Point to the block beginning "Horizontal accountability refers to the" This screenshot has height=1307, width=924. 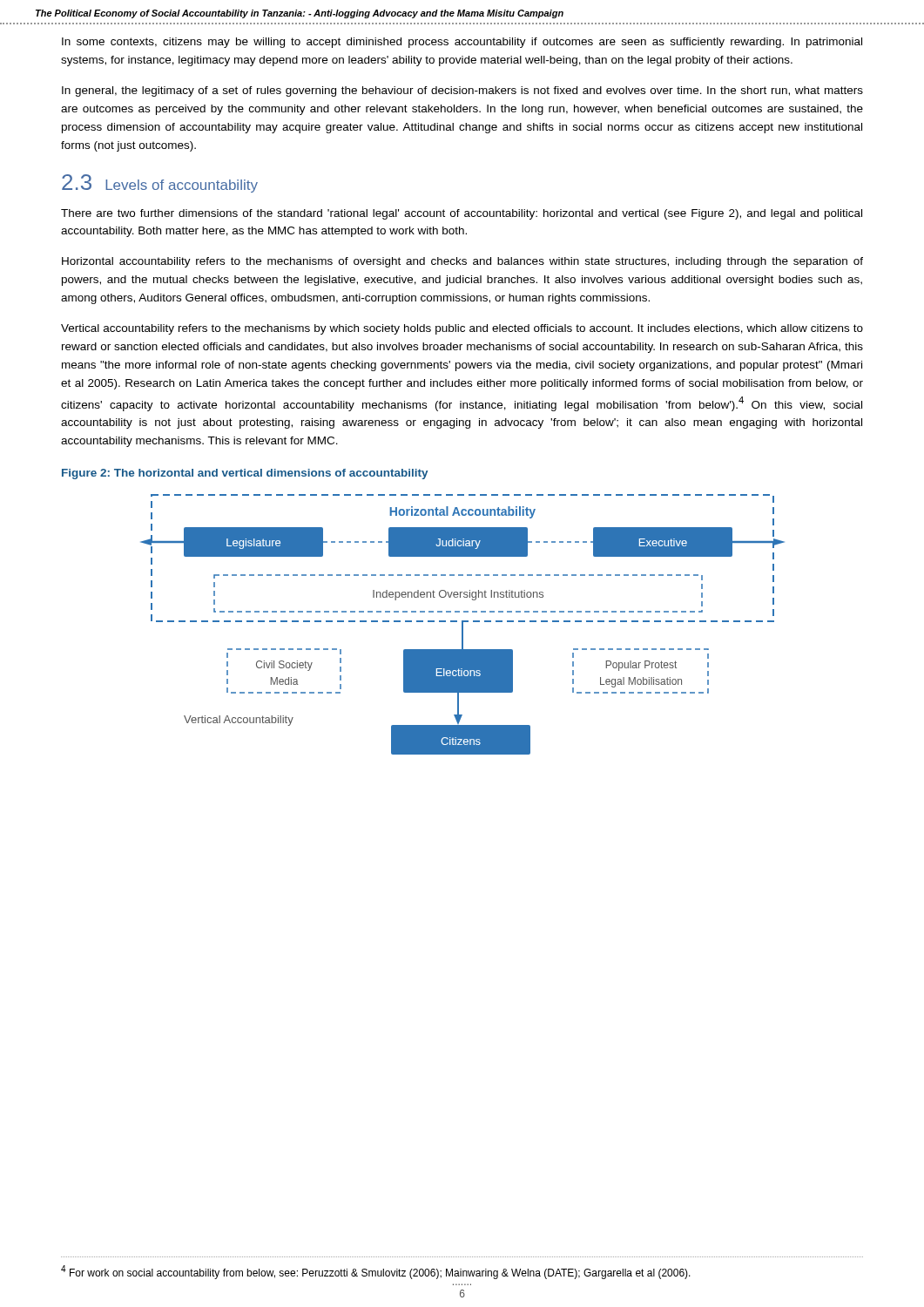(x=462, y=280)
